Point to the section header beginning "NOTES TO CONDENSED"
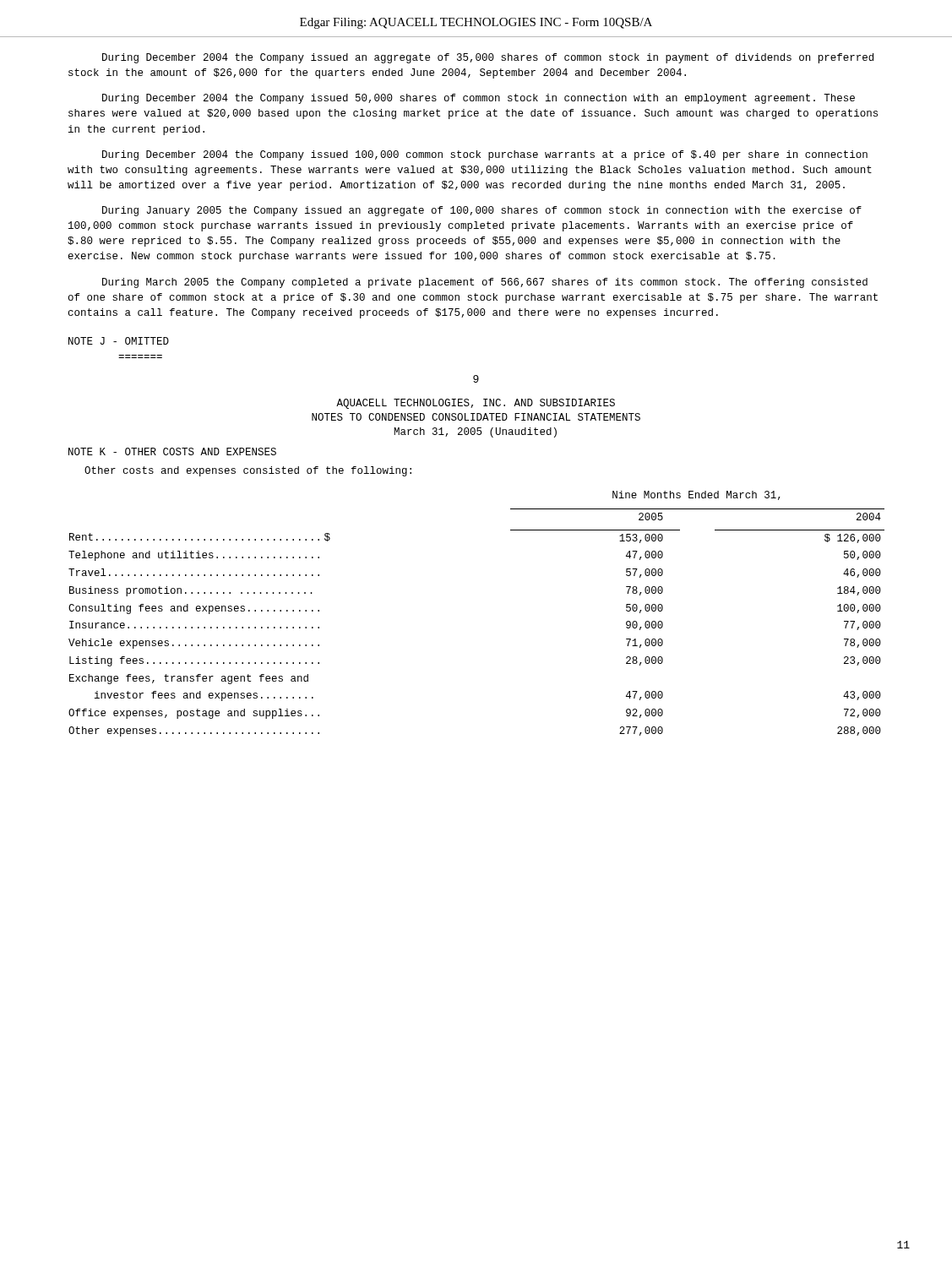Image resolution: width=952 pixels, height=1267 pixels. click(476, 418)
